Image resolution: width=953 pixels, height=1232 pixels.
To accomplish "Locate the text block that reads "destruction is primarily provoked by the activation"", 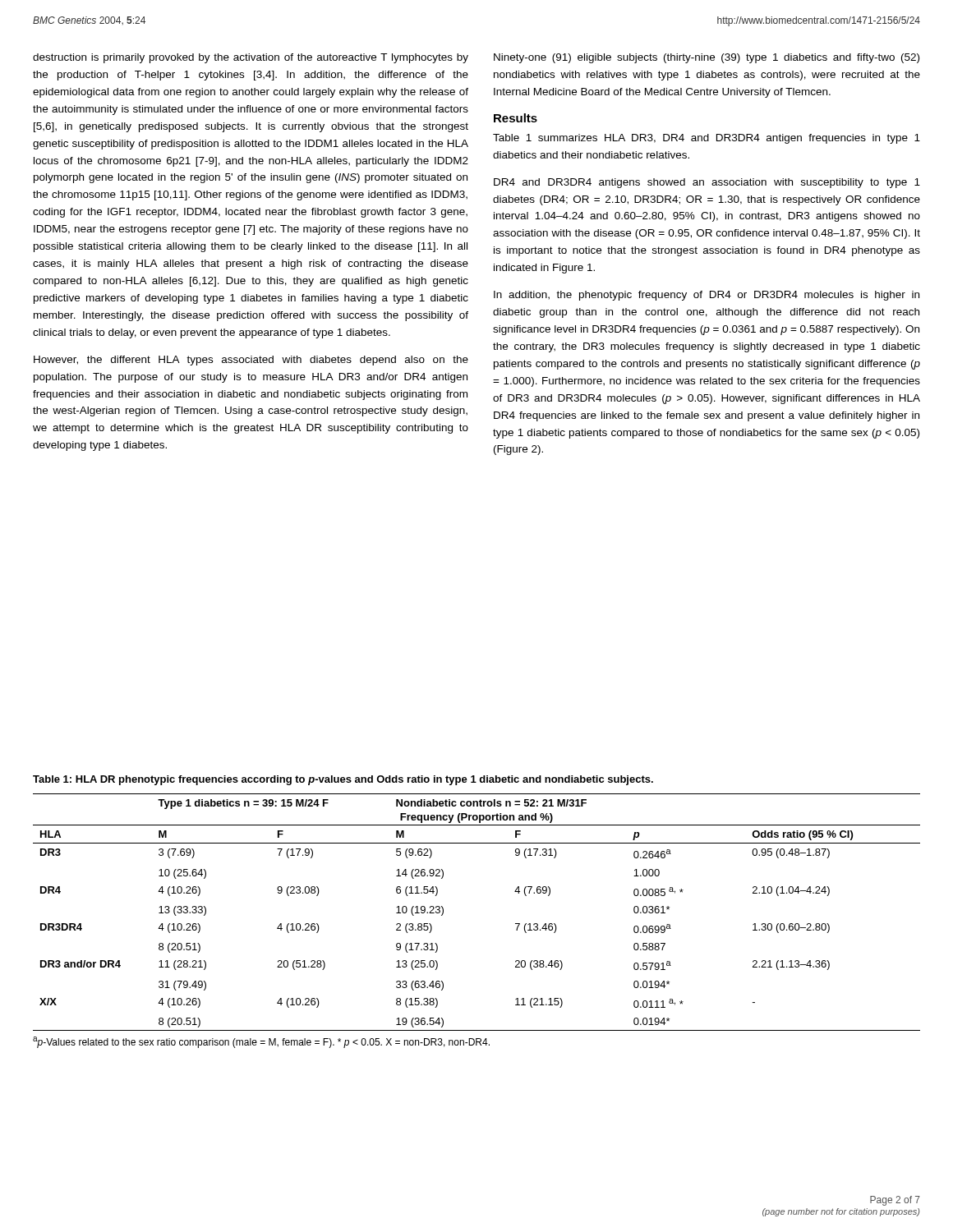I will pyautogui.click(x=251, y=195).
